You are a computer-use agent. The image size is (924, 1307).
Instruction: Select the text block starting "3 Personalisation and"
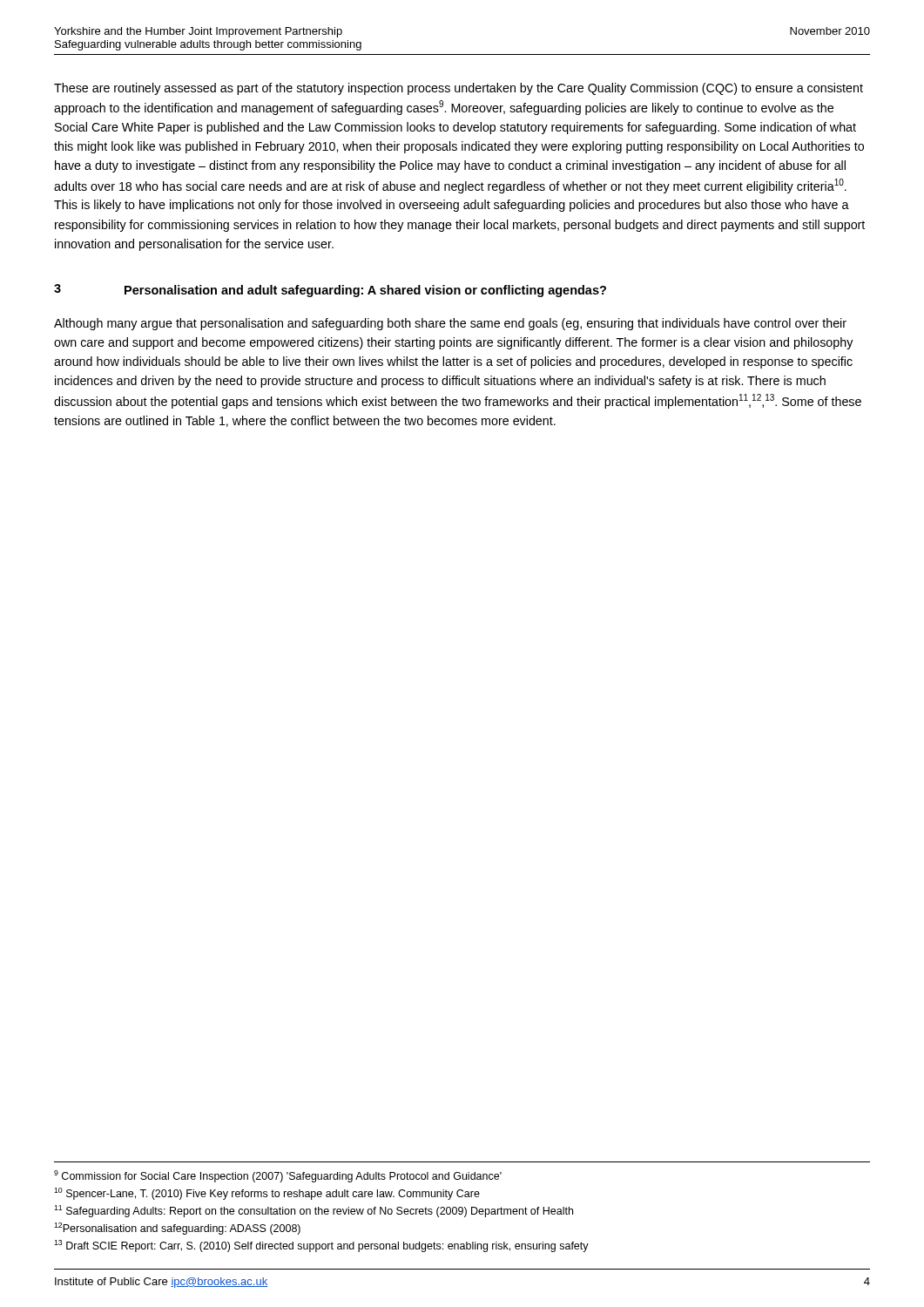(330, 291)
